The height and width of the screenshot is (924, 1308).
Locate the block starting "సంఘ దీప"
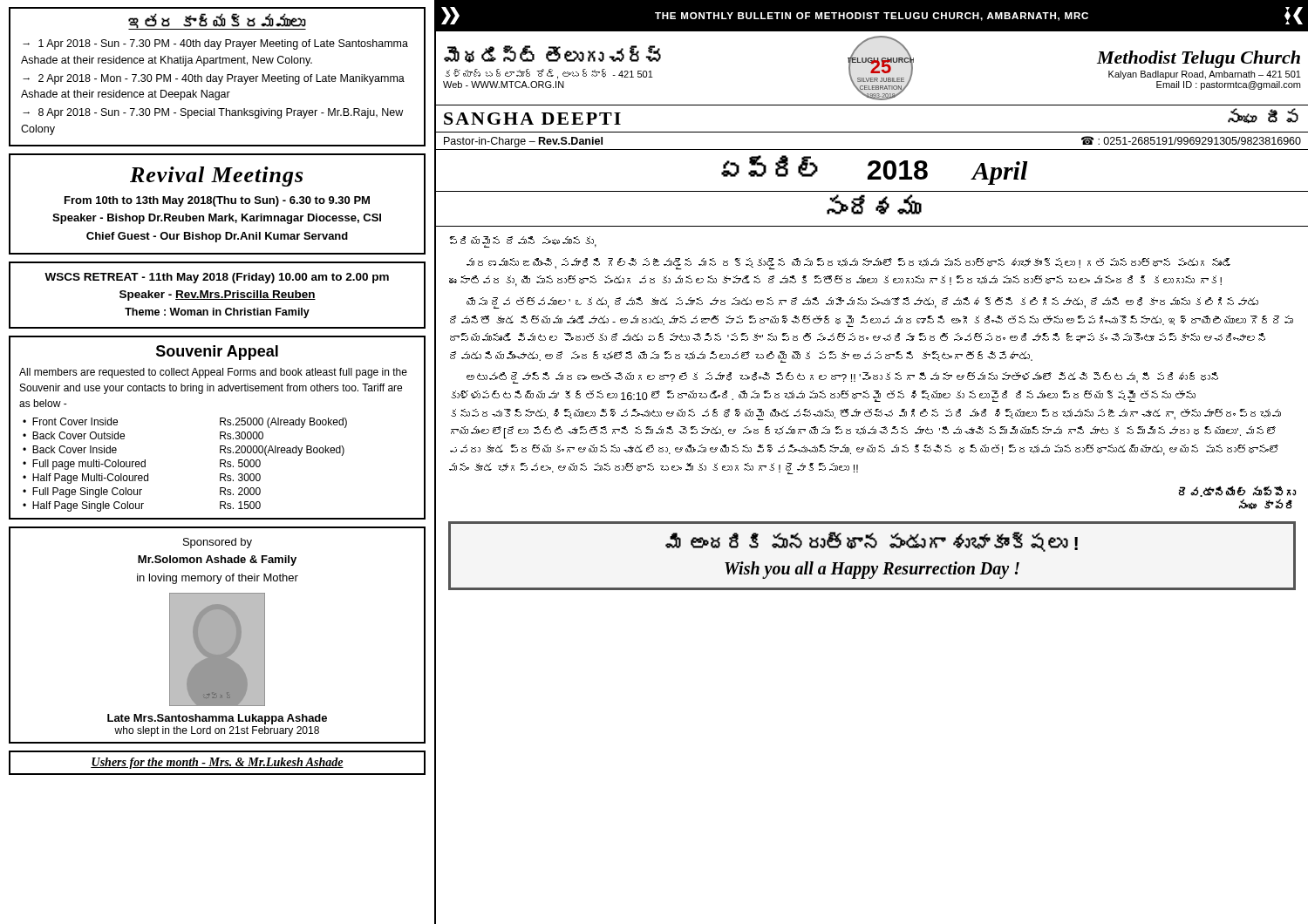tap(1263, 118)
